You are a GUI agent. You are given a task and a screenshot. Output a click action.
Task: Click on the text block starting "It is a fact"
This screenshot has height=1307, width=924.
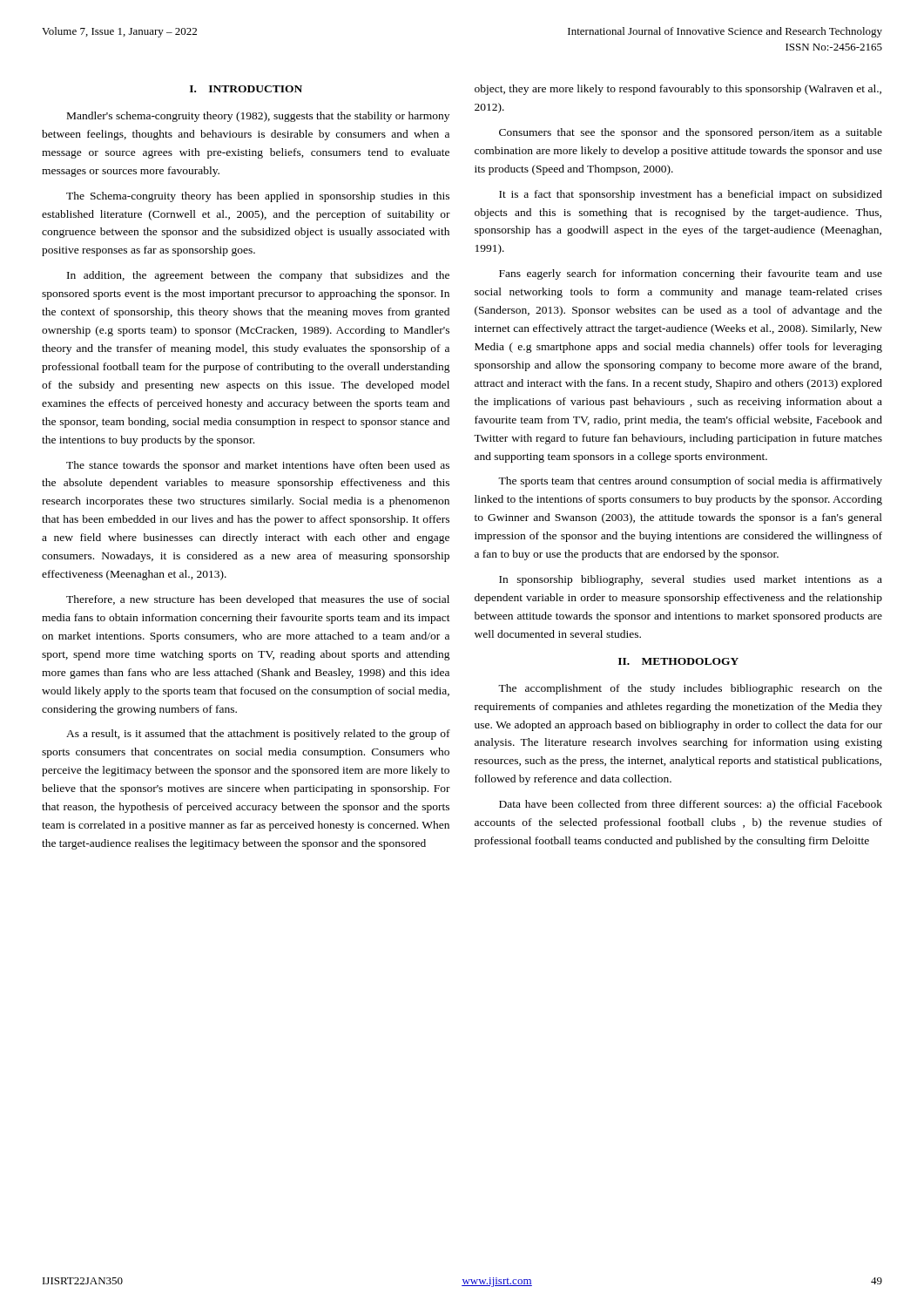[x=678, y=221]
